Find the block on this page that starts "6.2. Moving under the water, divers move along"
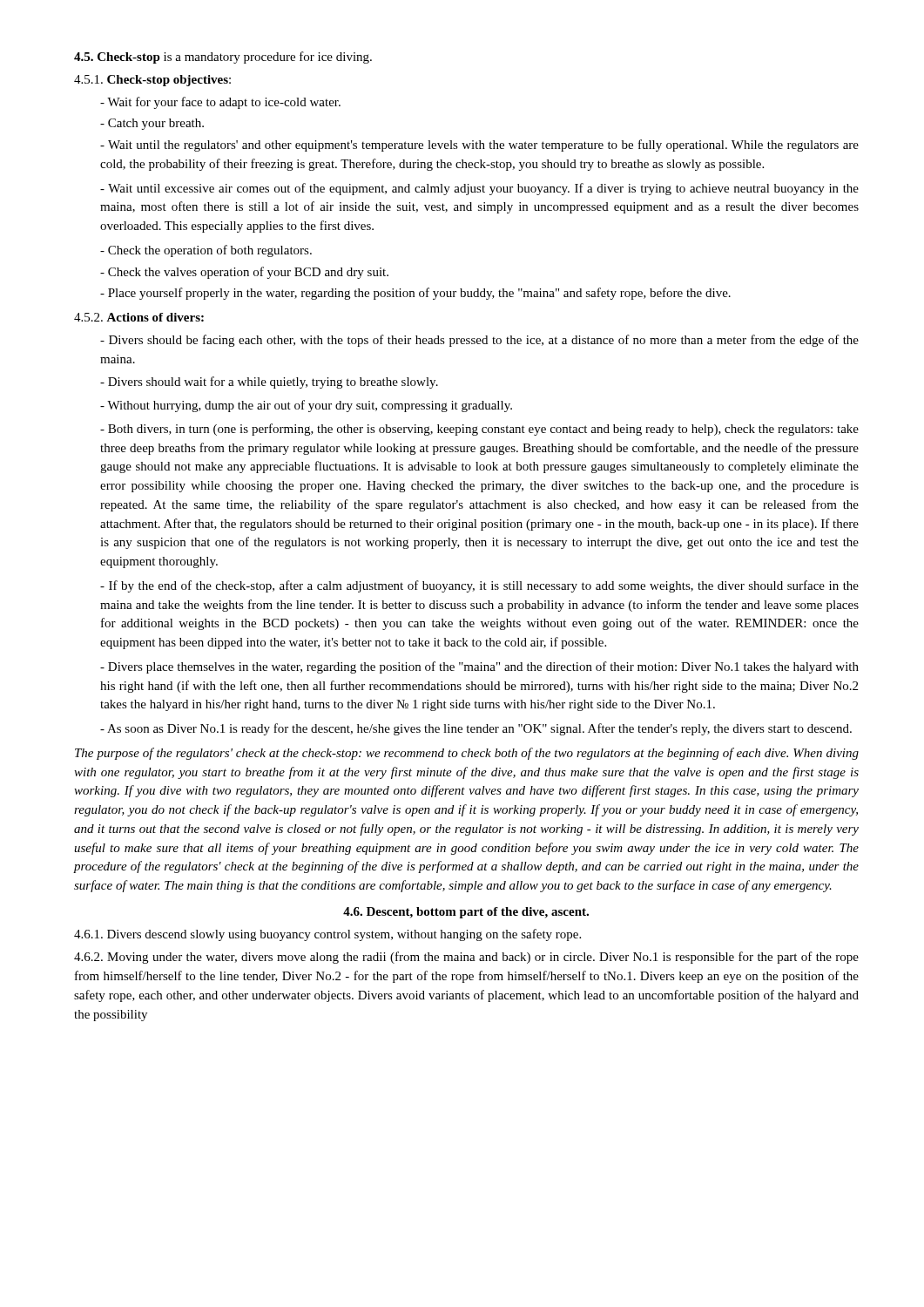 (466, 985)
